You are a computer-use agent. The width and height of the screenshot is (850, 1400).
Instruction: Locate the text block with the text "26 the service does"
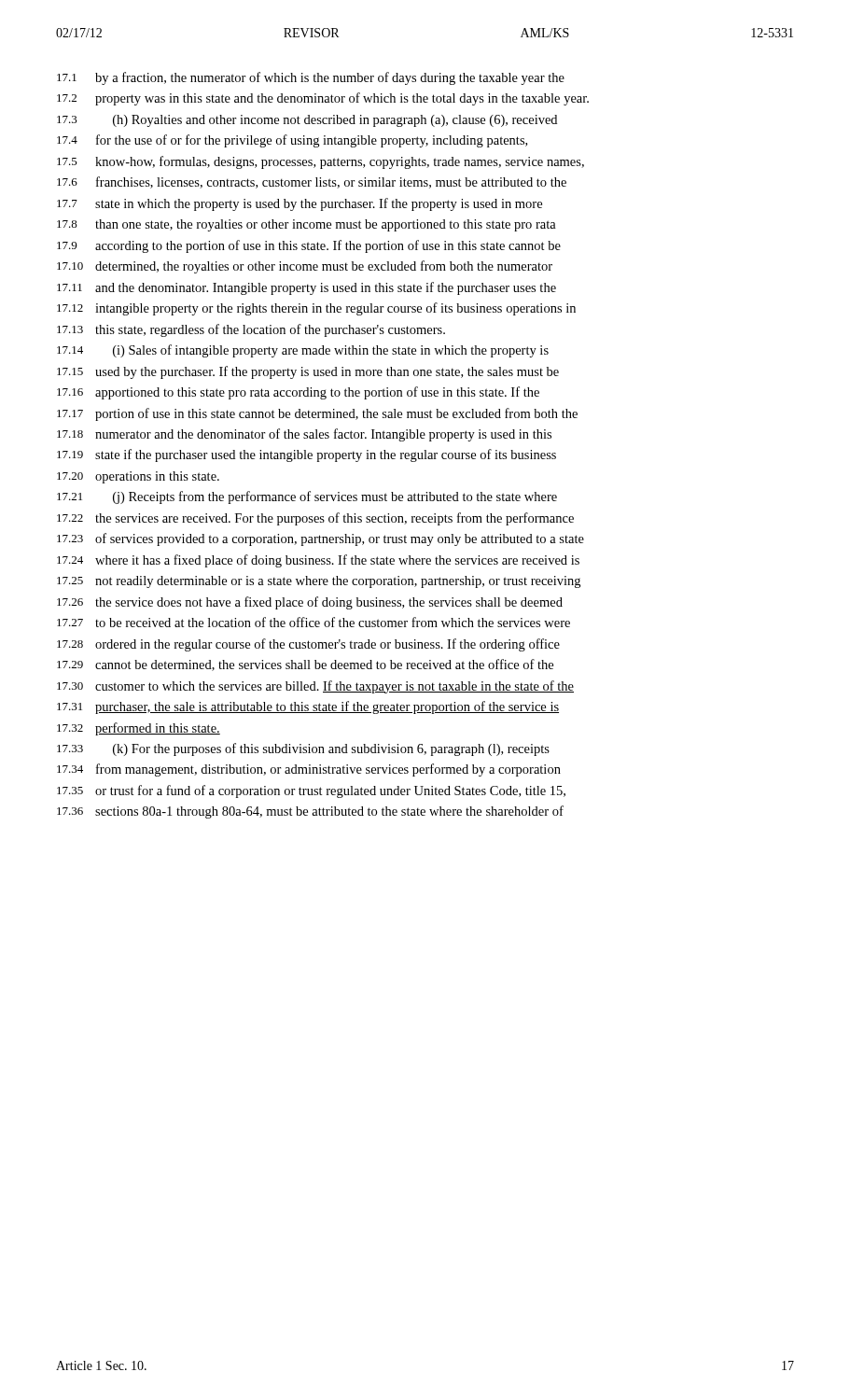coord(425,602)
